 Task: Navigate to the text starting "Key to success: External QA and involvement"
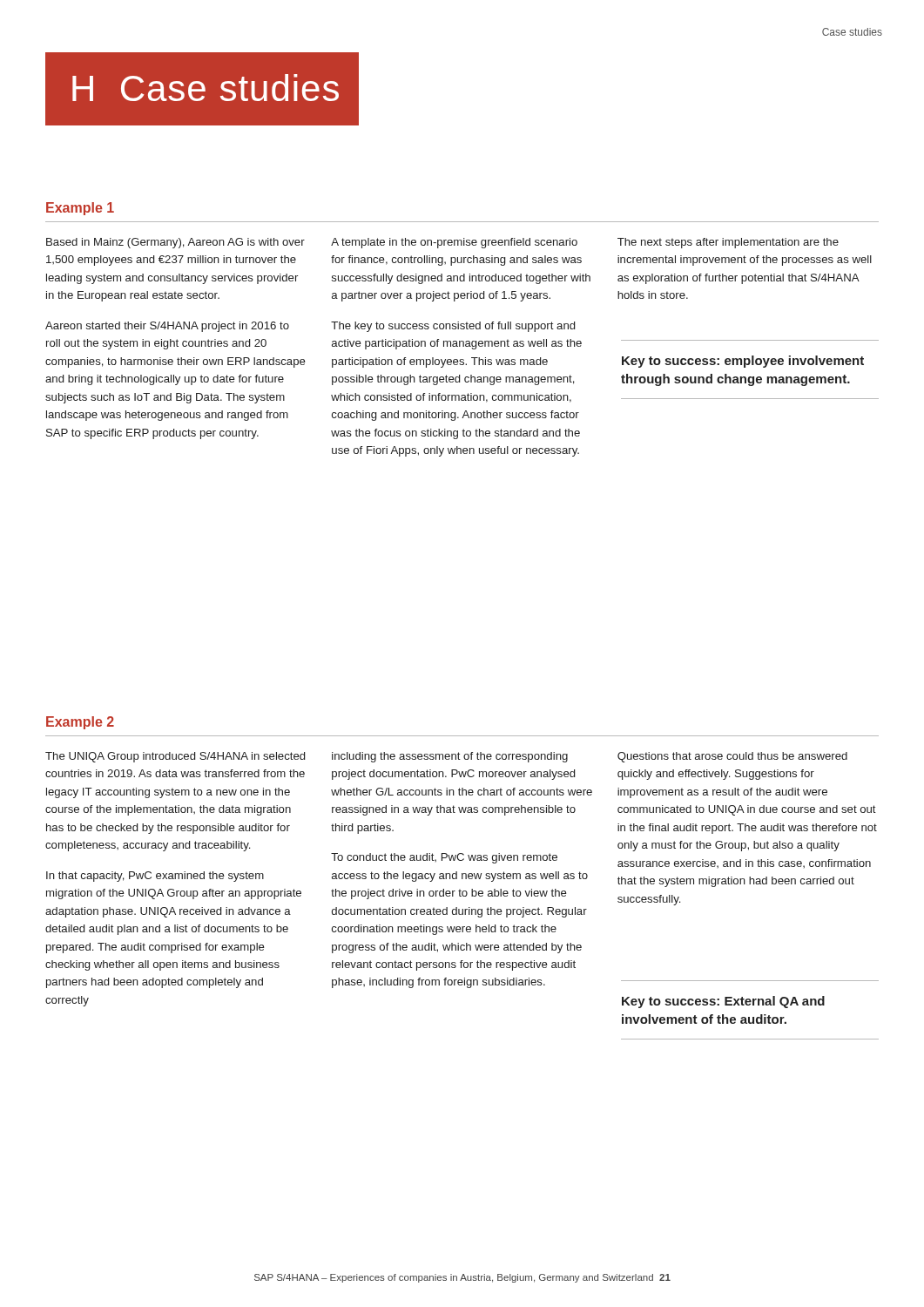(x=750, y=1010)
